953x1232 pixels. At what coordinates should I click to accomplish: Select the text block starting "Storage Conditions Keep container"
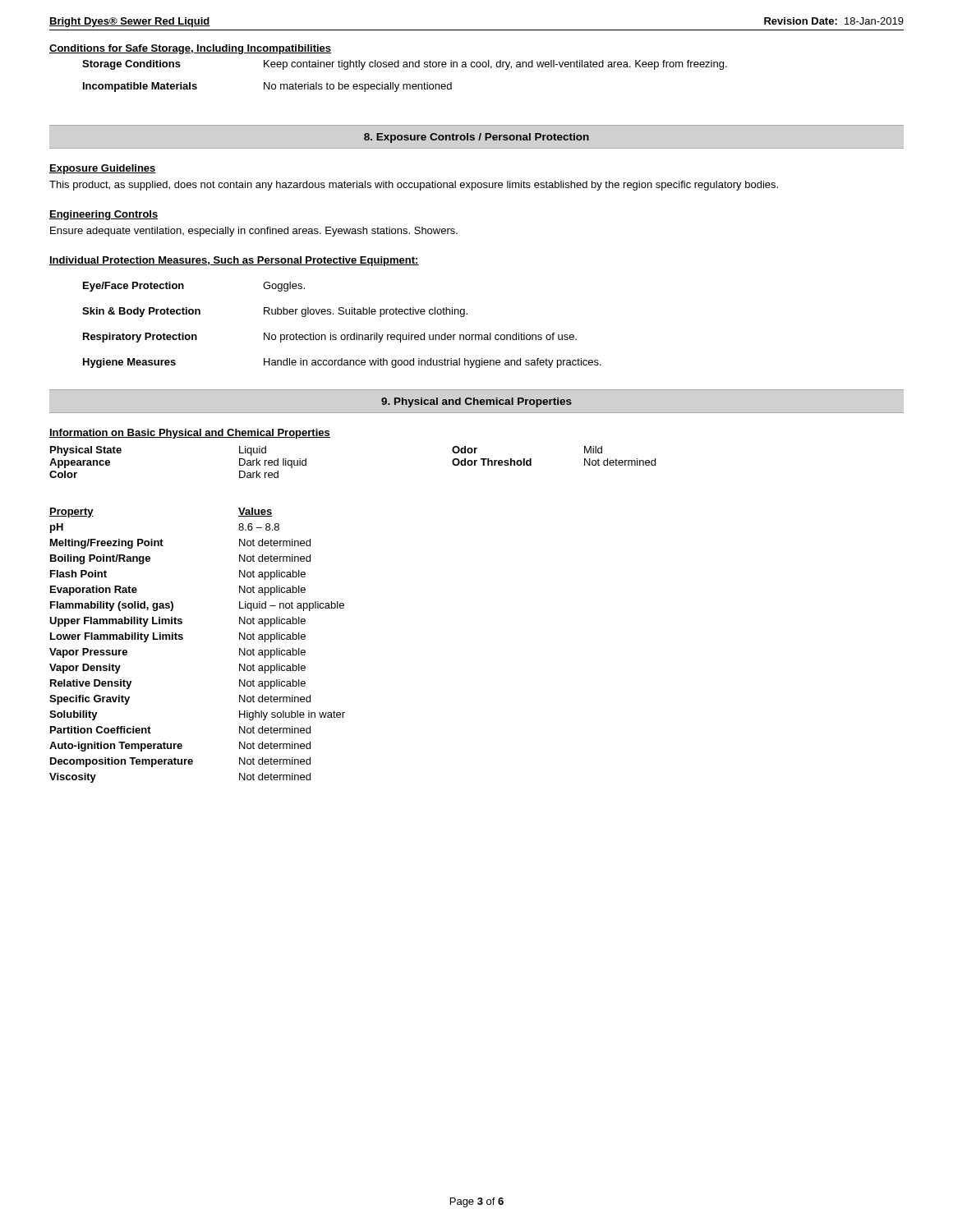pos(493,64)
